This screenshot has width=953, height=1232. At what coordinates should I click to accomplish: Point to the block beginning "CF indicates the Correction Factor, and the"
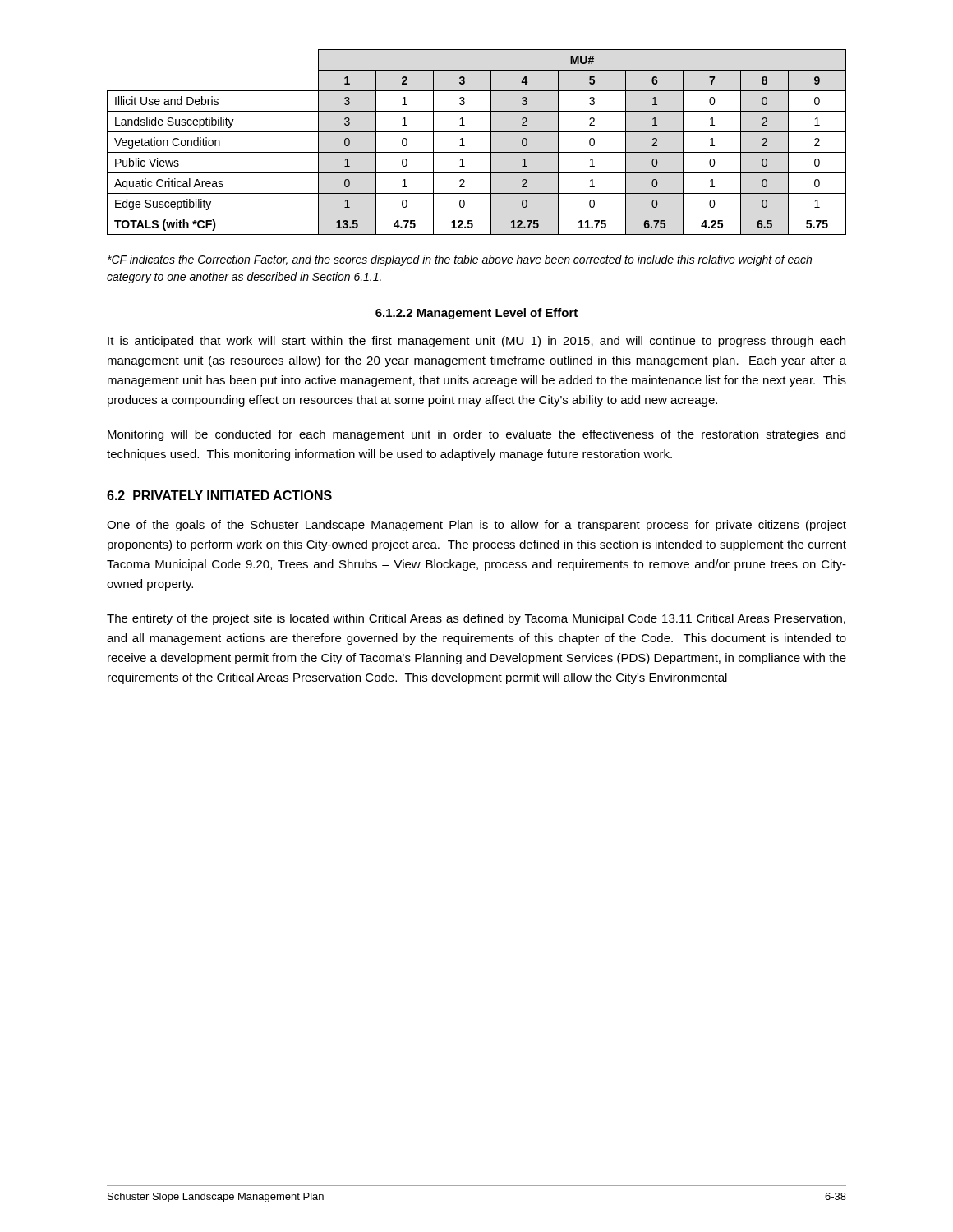point(460,268)
